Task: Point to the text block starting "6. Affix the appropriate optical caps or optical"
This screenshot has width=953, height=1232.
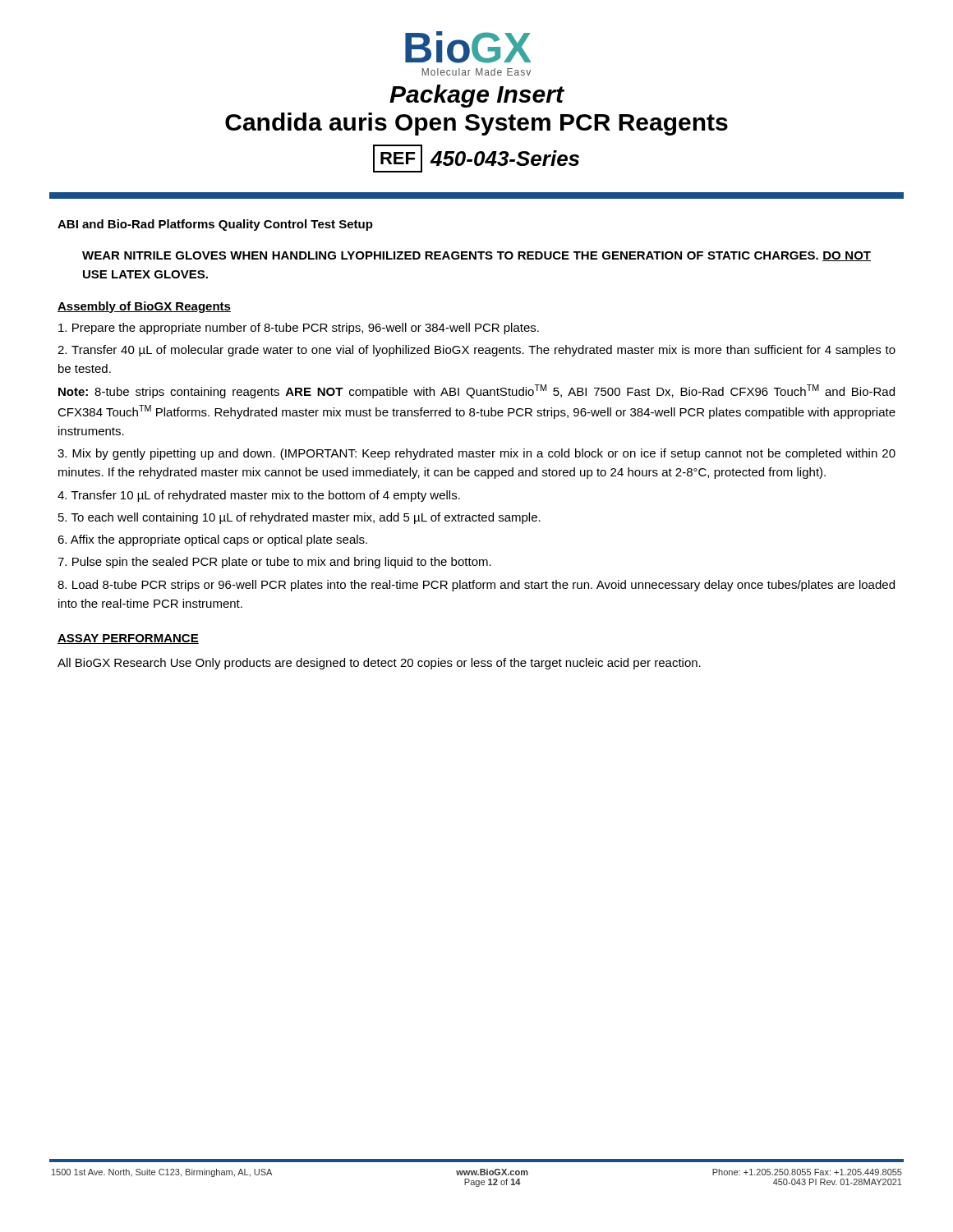Action: 213,539
